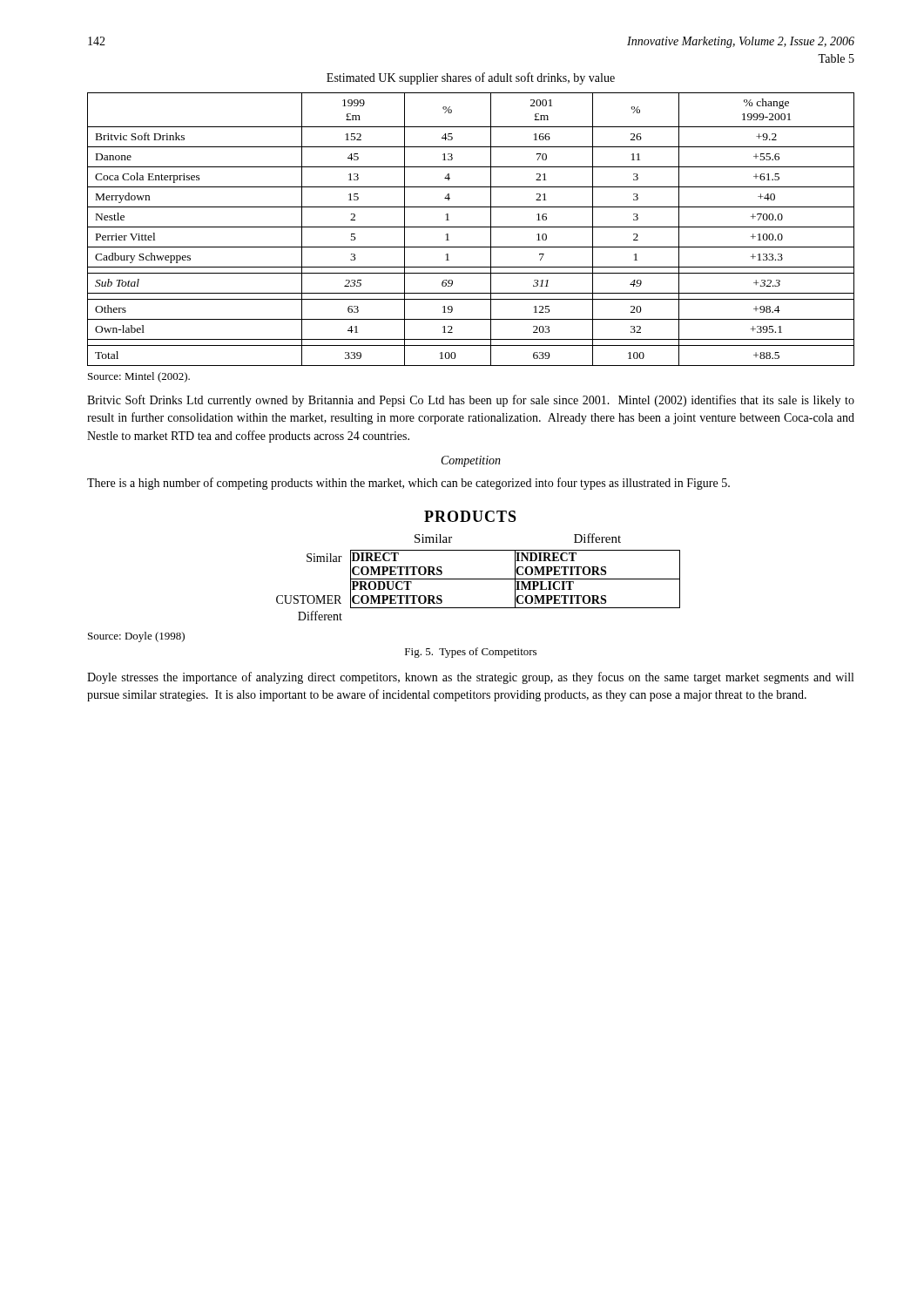Point to "Source: Doyle (1998)"
Screen dimensions: 1307x924
point(136,635)
